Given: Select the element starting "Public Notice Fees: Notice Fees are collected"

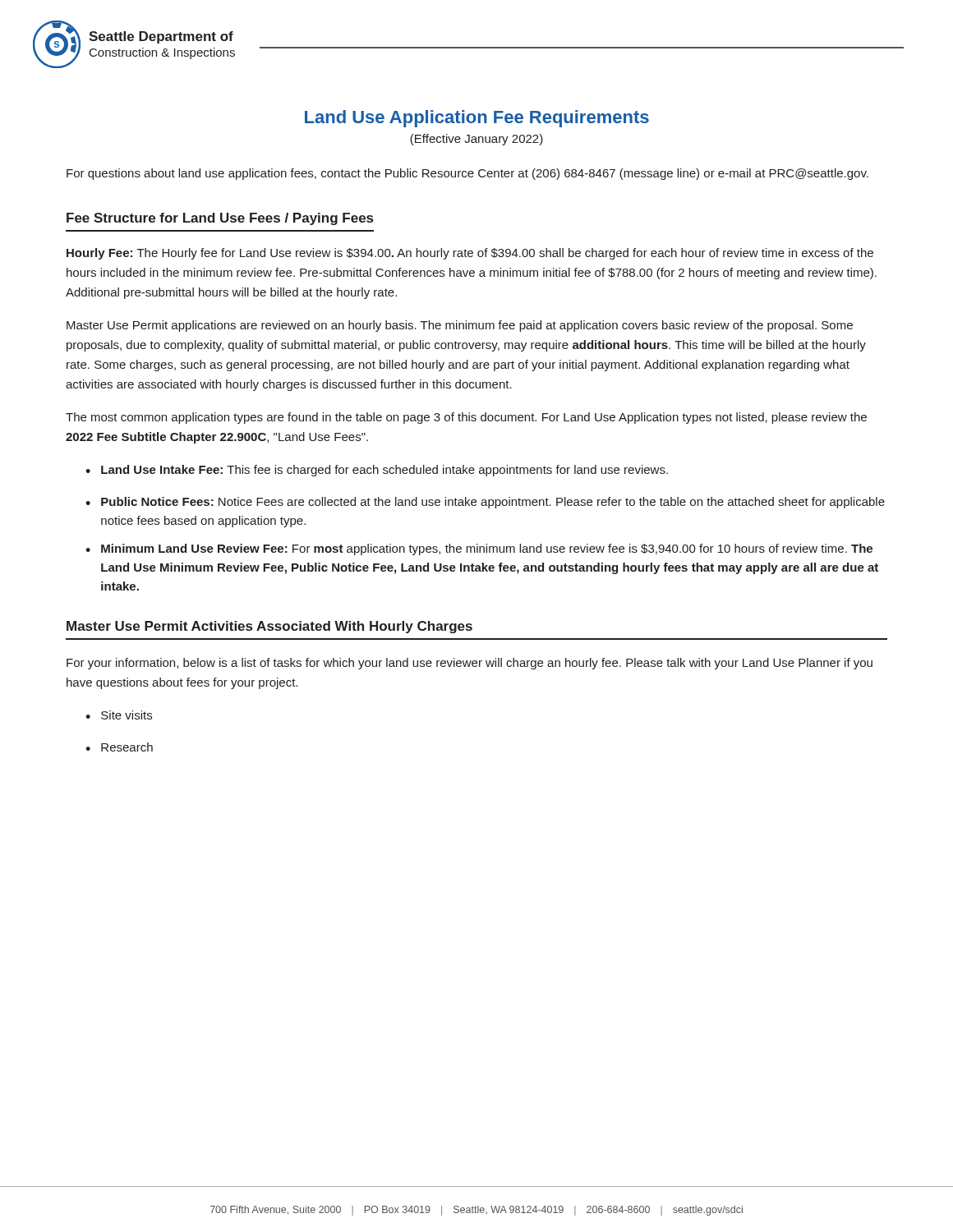Looking at the screenshot, I should point(494,511).
